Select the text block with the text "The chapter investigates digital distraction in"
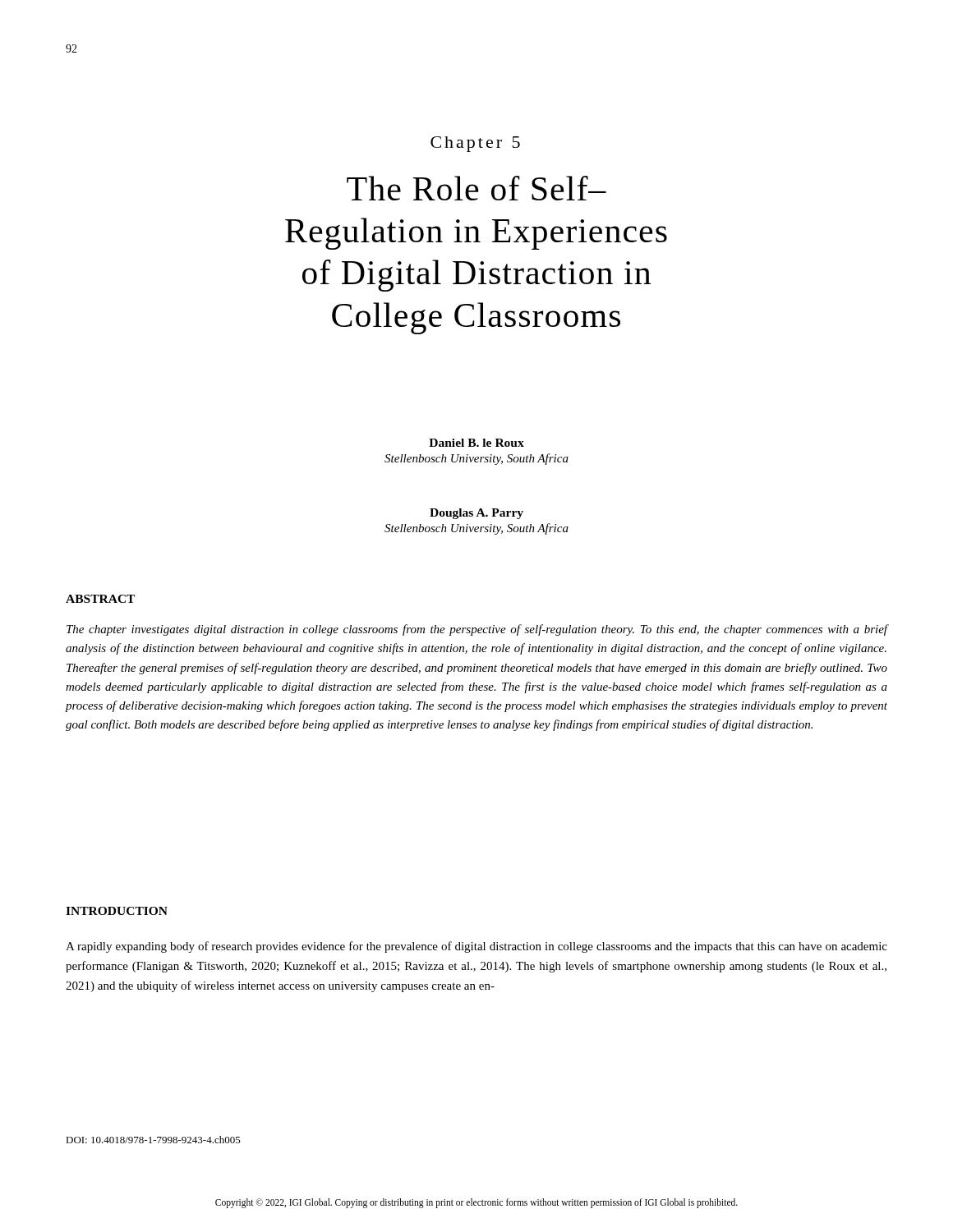The height and width of the screenshot is (1232, 953). [x=476, y=677]
